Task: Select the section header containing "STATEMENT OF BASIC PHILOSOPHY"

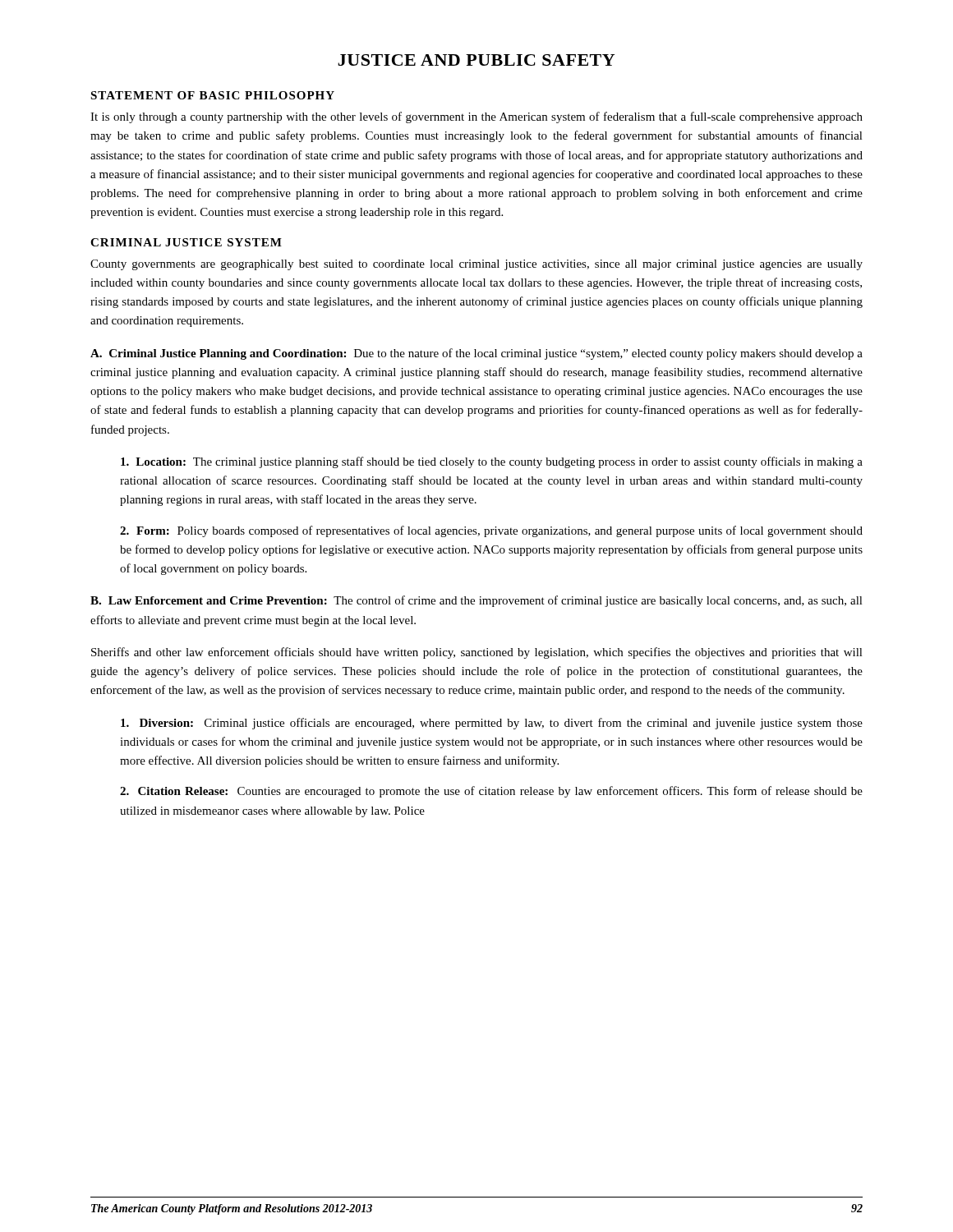Action: click(x=213, y=95)
